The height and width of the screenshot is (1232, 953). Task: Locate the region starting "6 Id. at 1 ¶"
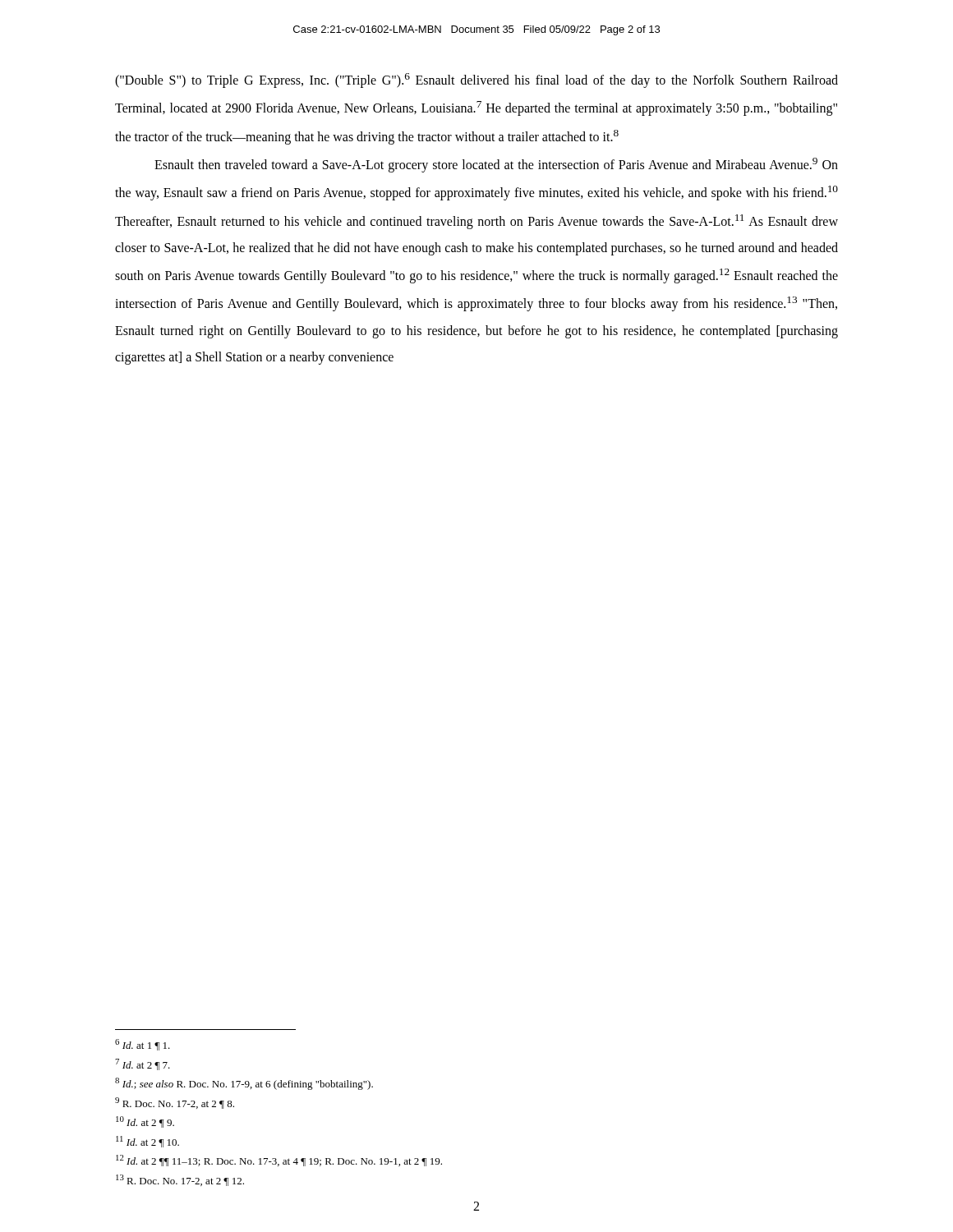pos(143,1044)
